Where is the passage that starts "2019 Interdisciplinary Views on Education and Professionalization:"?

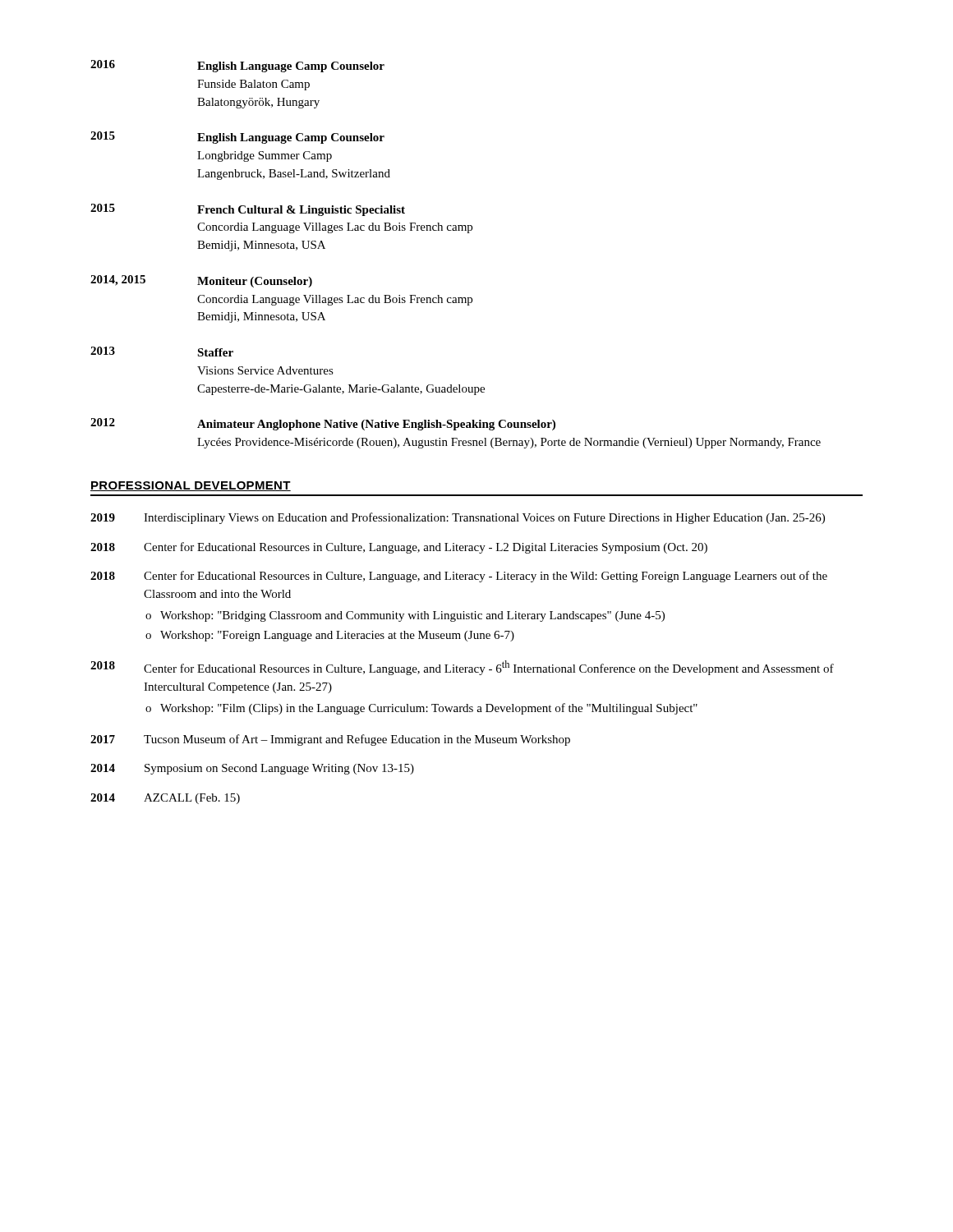pos(476,518)
